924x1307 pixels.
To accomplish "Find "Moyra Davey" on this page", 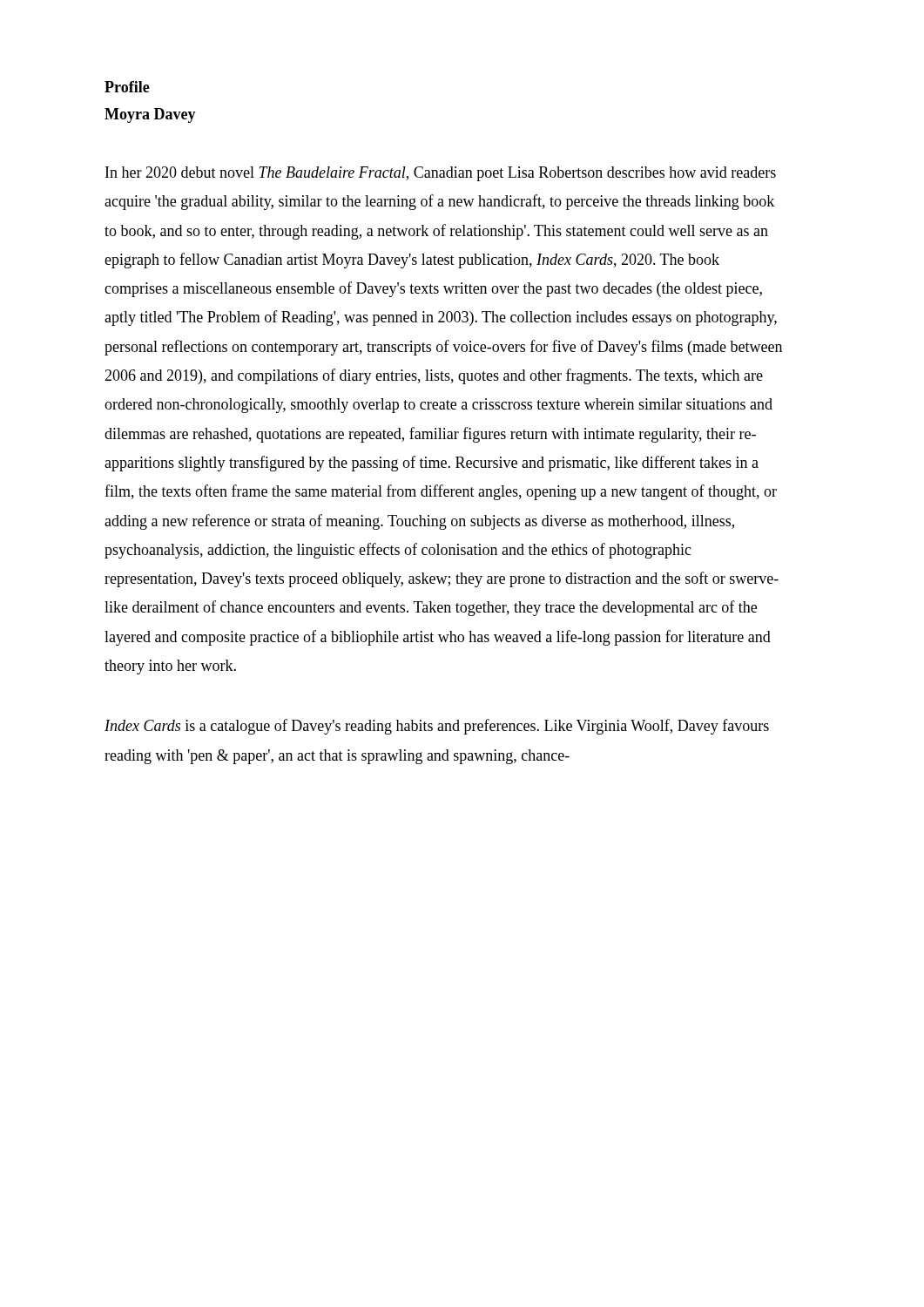I will point(150,114).
